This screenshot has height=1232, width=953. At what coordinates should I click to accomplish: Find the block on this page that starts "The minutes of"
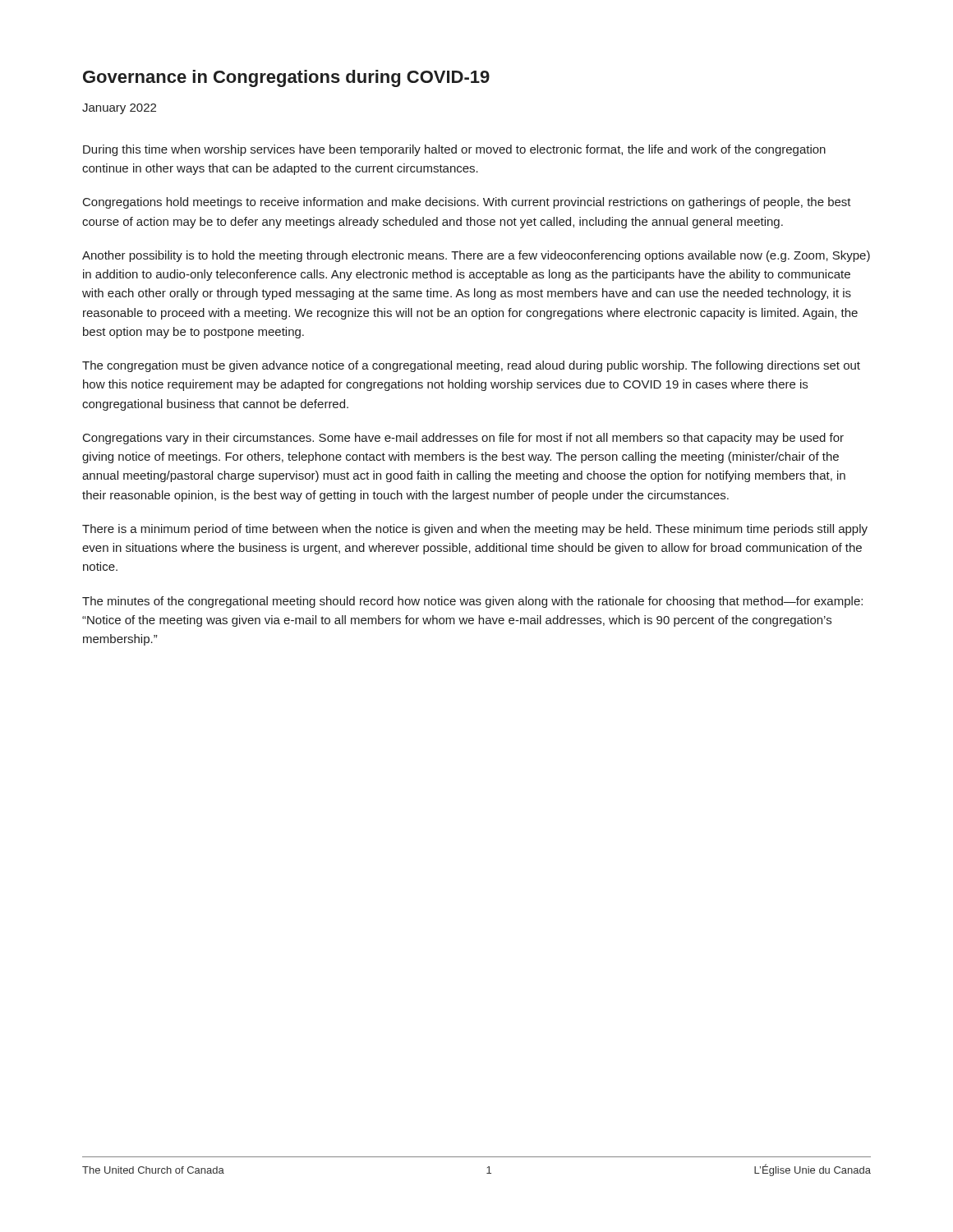(x=473, y=620)
